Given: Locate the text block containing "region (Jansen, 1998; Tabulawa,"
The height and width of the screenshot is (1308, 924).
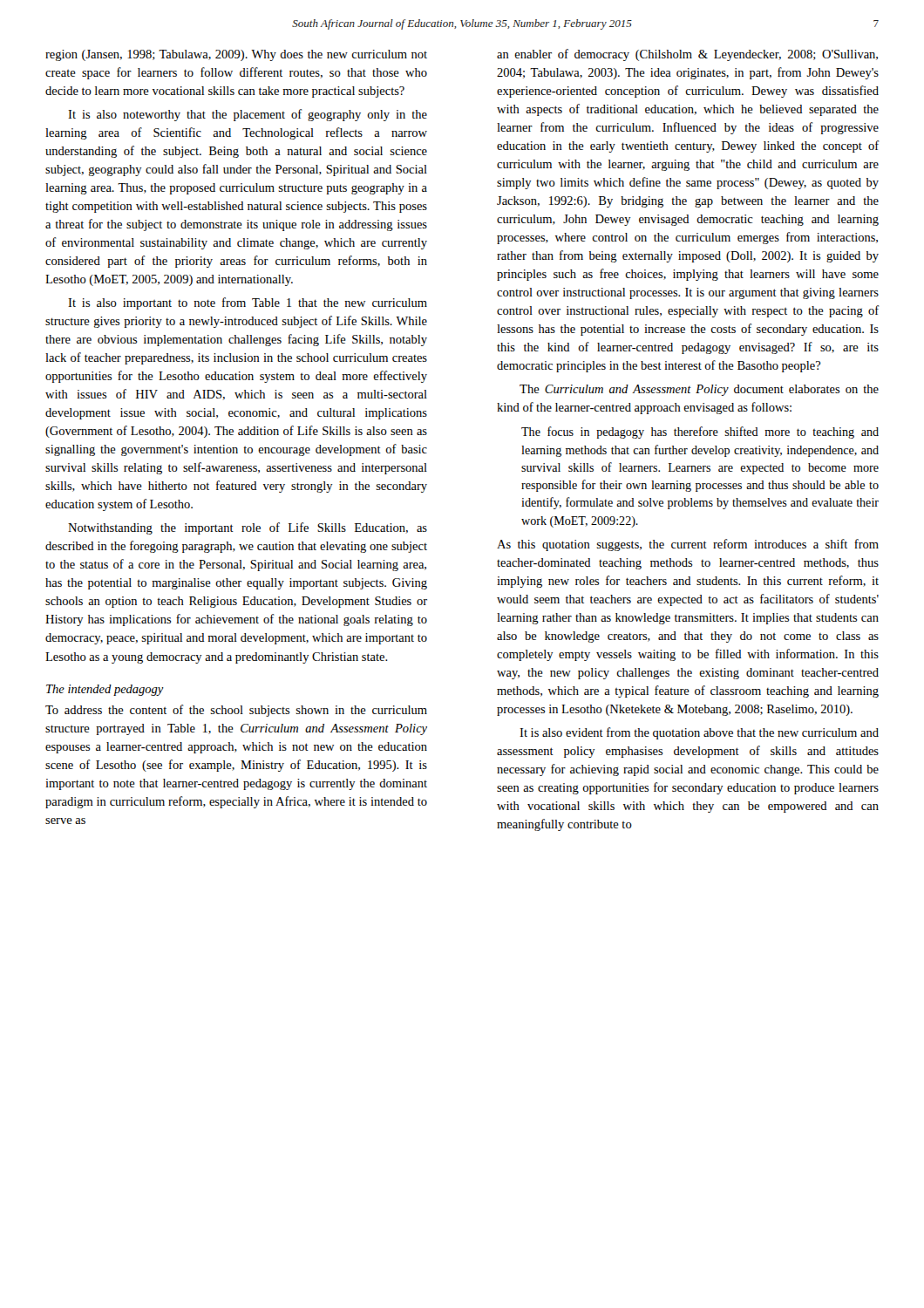Looking at the screenshot, I should tap(236, 356).
